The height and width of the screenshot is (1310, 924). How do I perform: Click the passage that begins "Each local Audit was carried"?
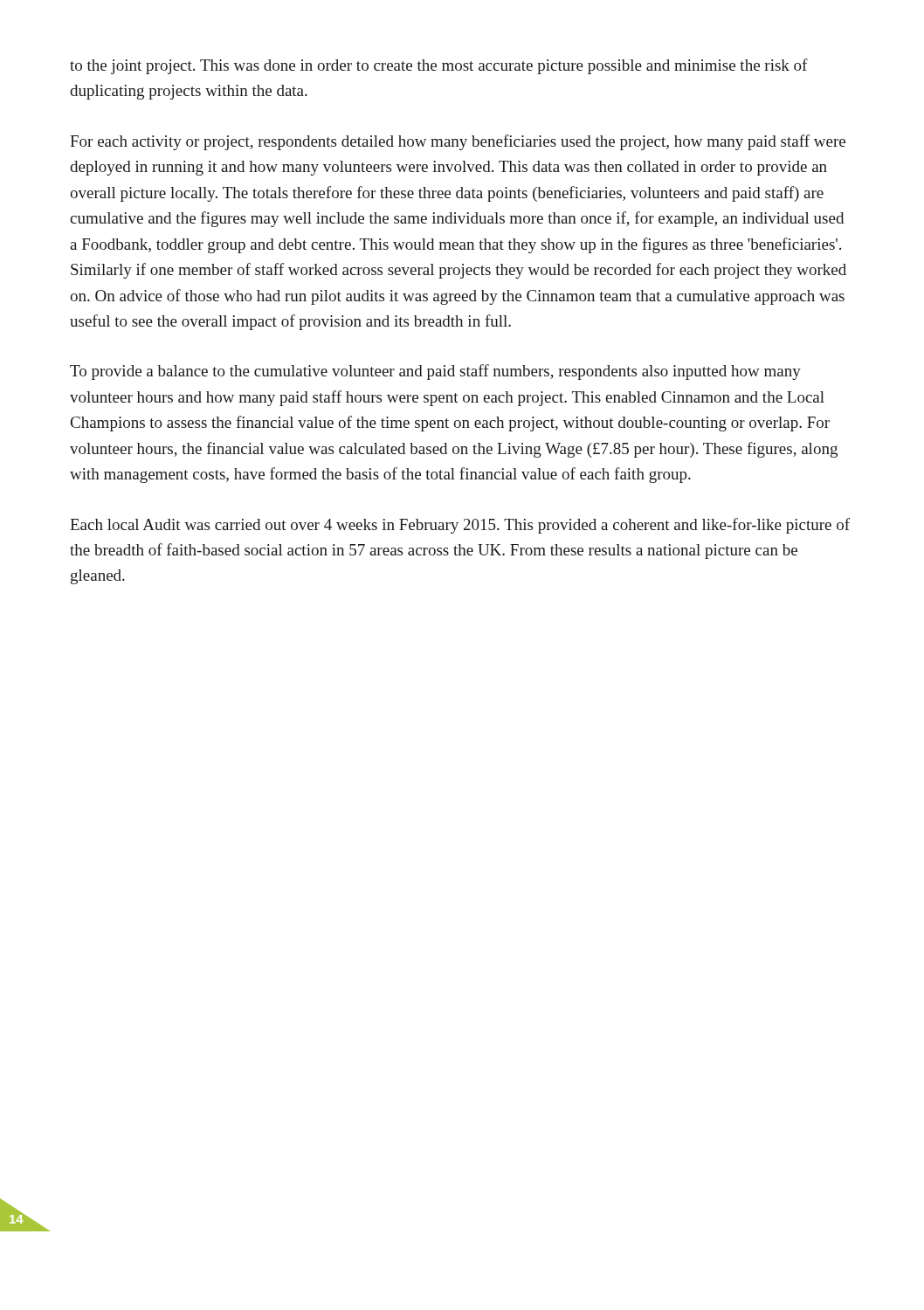pyautogui.click(x=460, y=550)
